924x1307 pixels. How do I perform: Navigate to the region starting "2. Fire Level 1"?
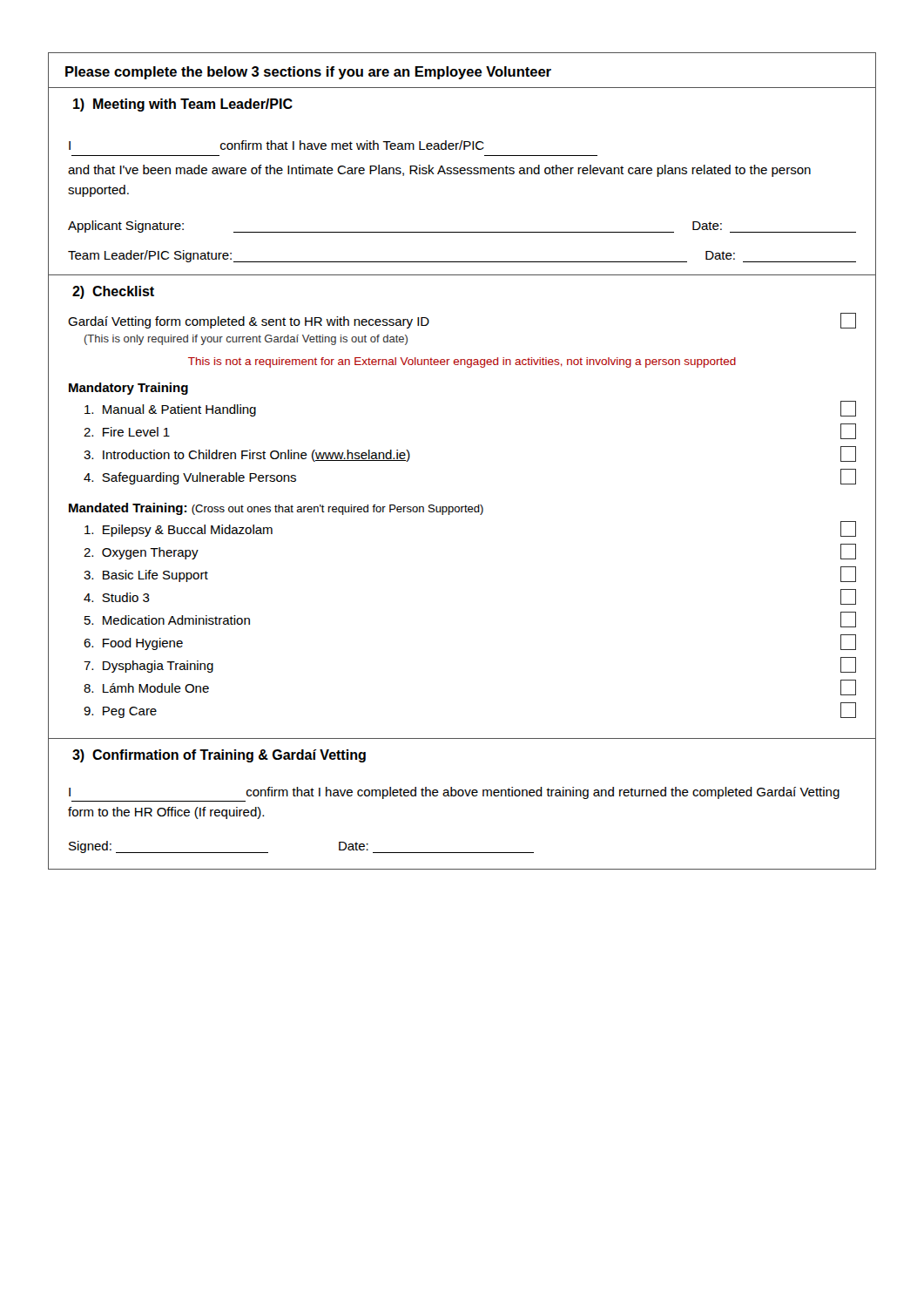point(130,431)
